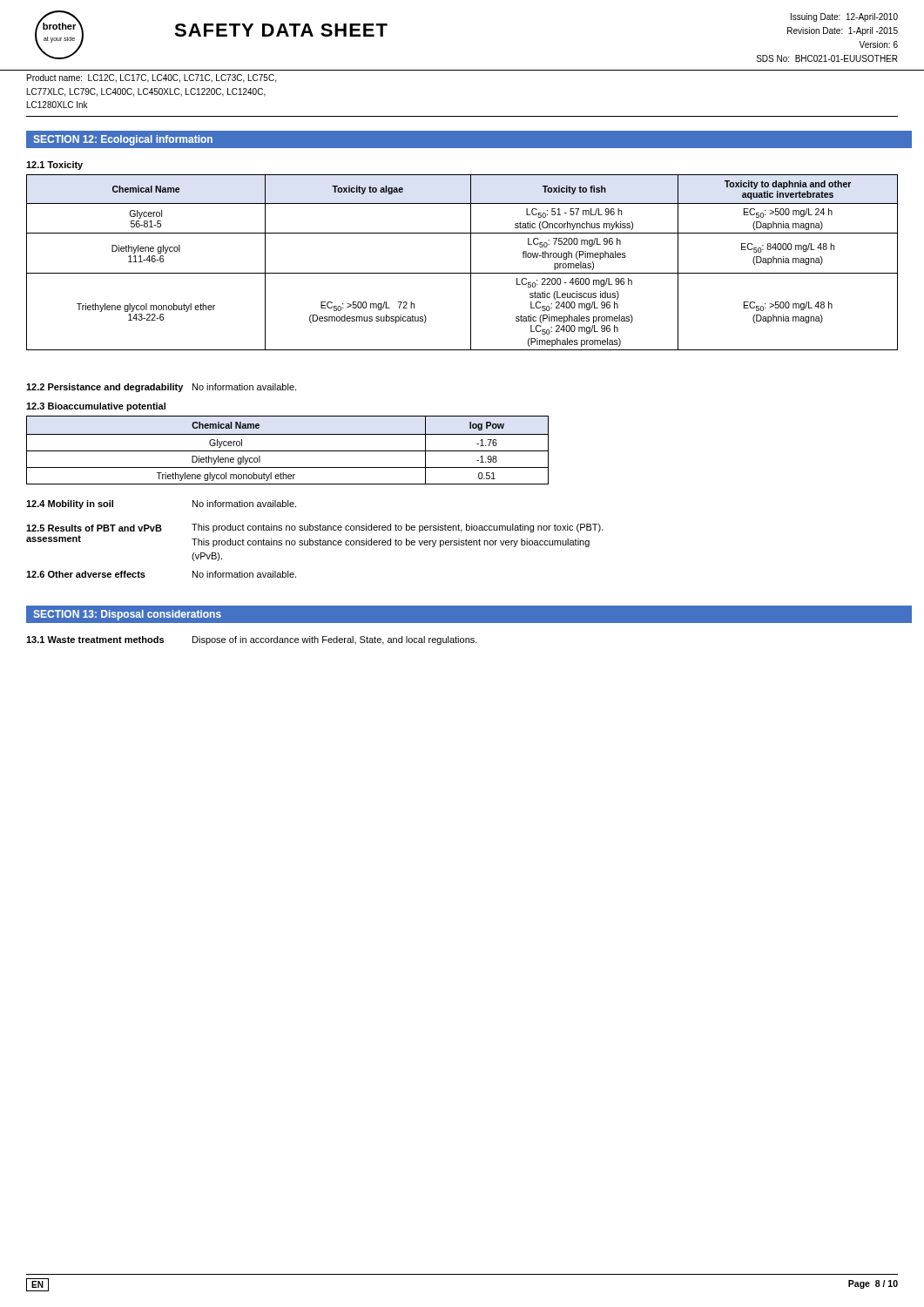This screenshot has width=924, height=1307.
Task: Select the table that reads "log Pow"
Action: [x=287, y=450]
